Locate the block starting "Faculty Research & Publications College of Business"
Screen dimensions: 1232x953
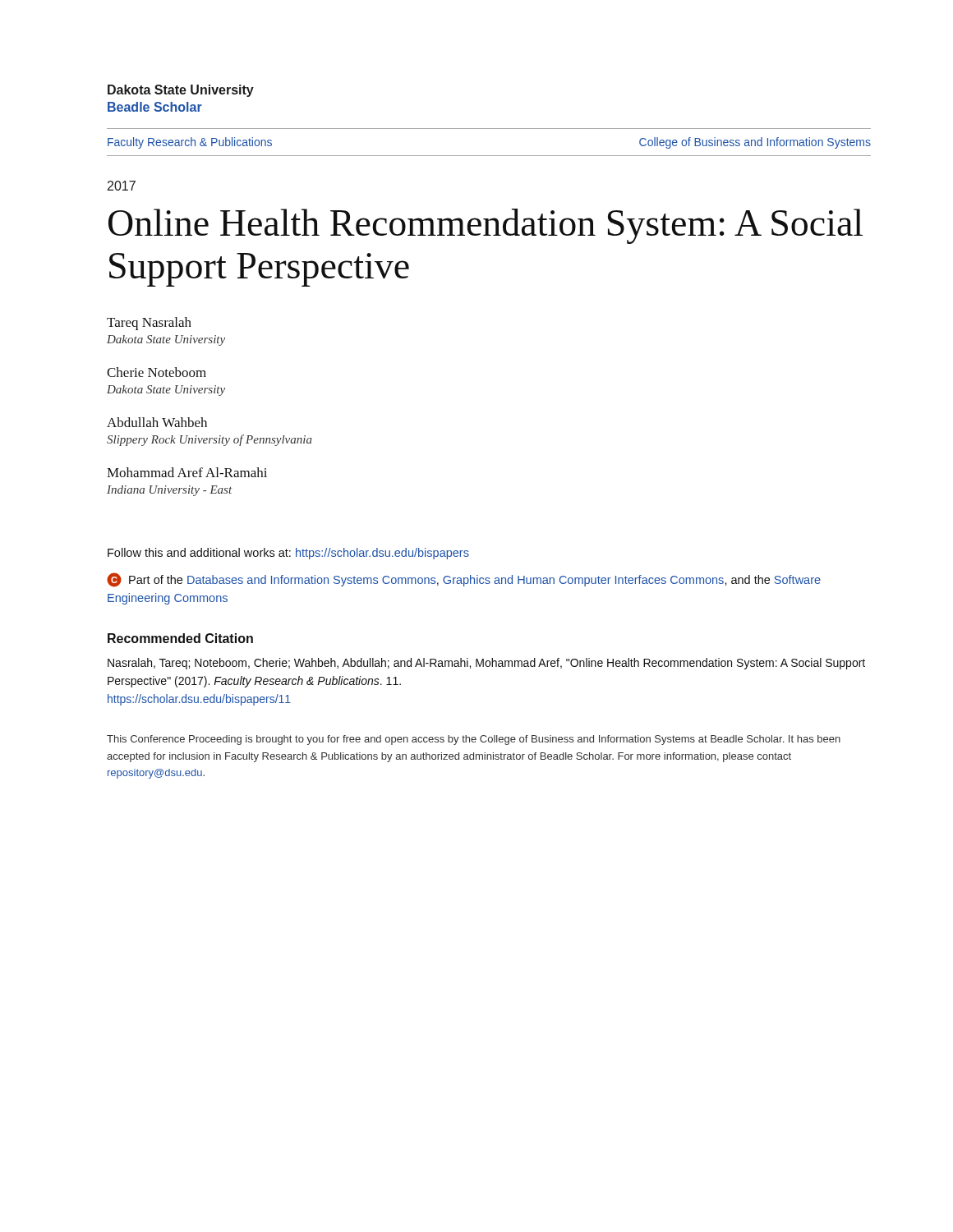186,142
